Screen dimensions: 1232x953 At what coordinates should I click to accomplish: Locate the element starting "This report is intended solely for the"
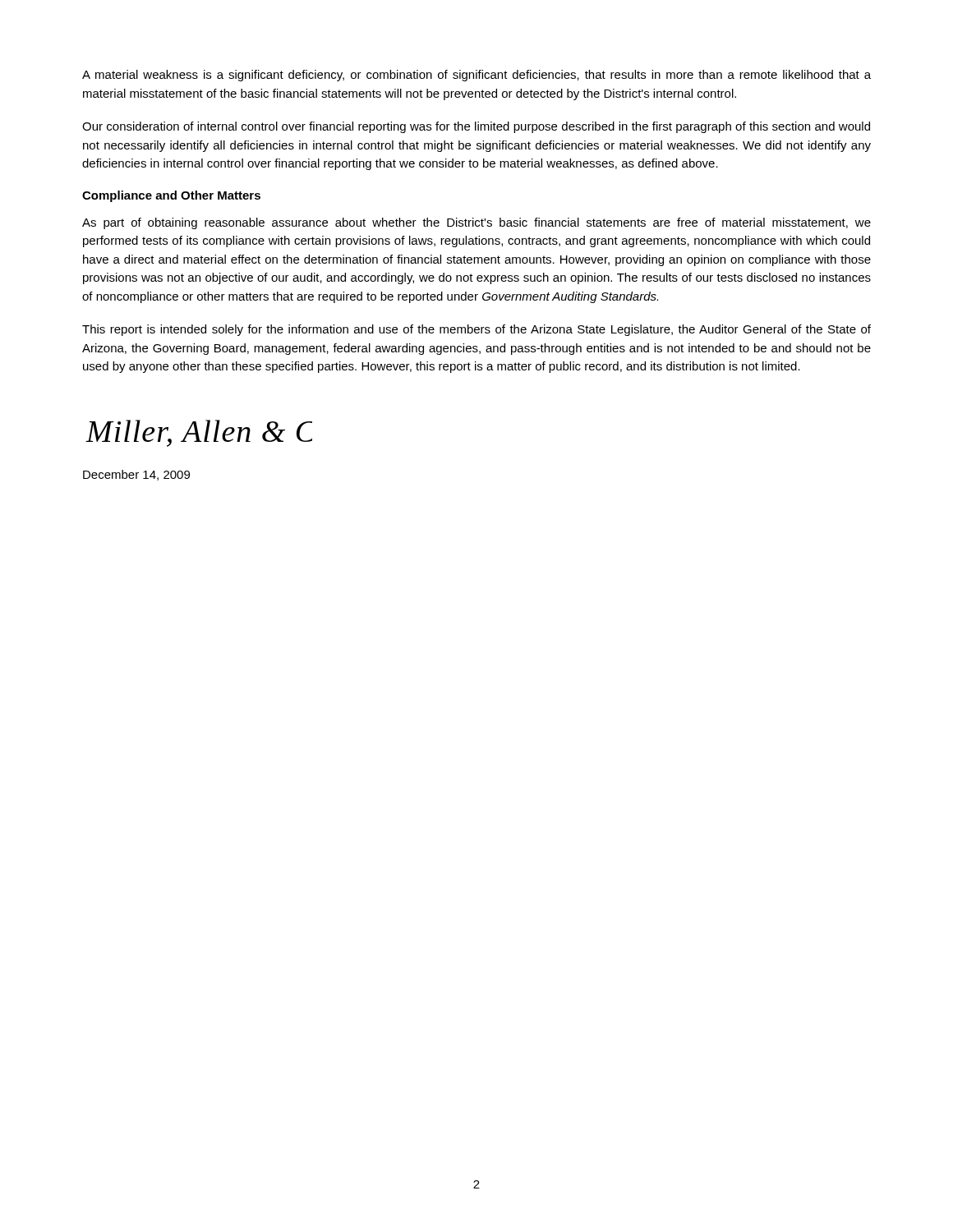pyautogui.click(x=476, y=347)
